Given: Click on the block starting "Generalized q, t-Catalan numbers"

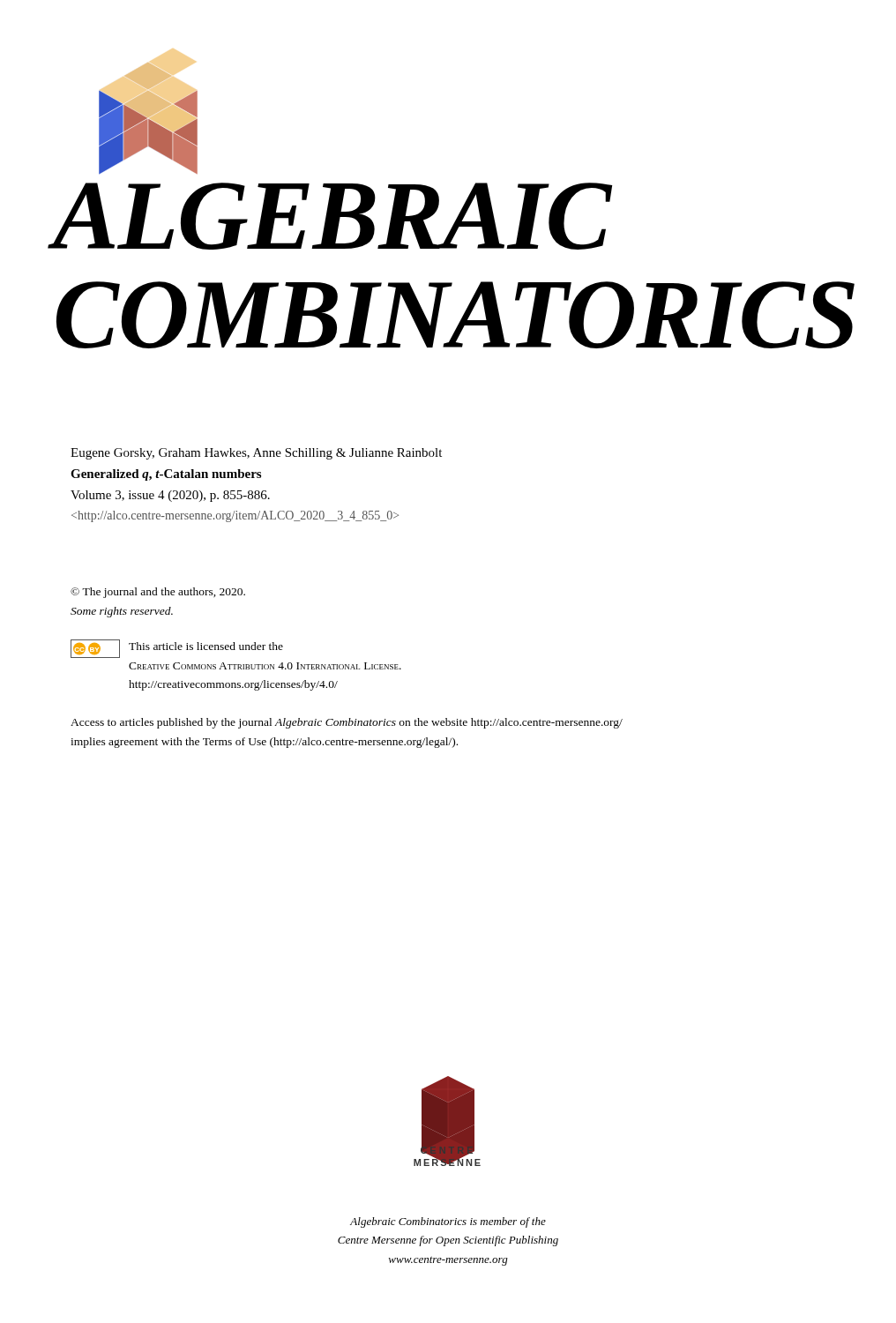Looking at the screenshot, I should 166,474.
